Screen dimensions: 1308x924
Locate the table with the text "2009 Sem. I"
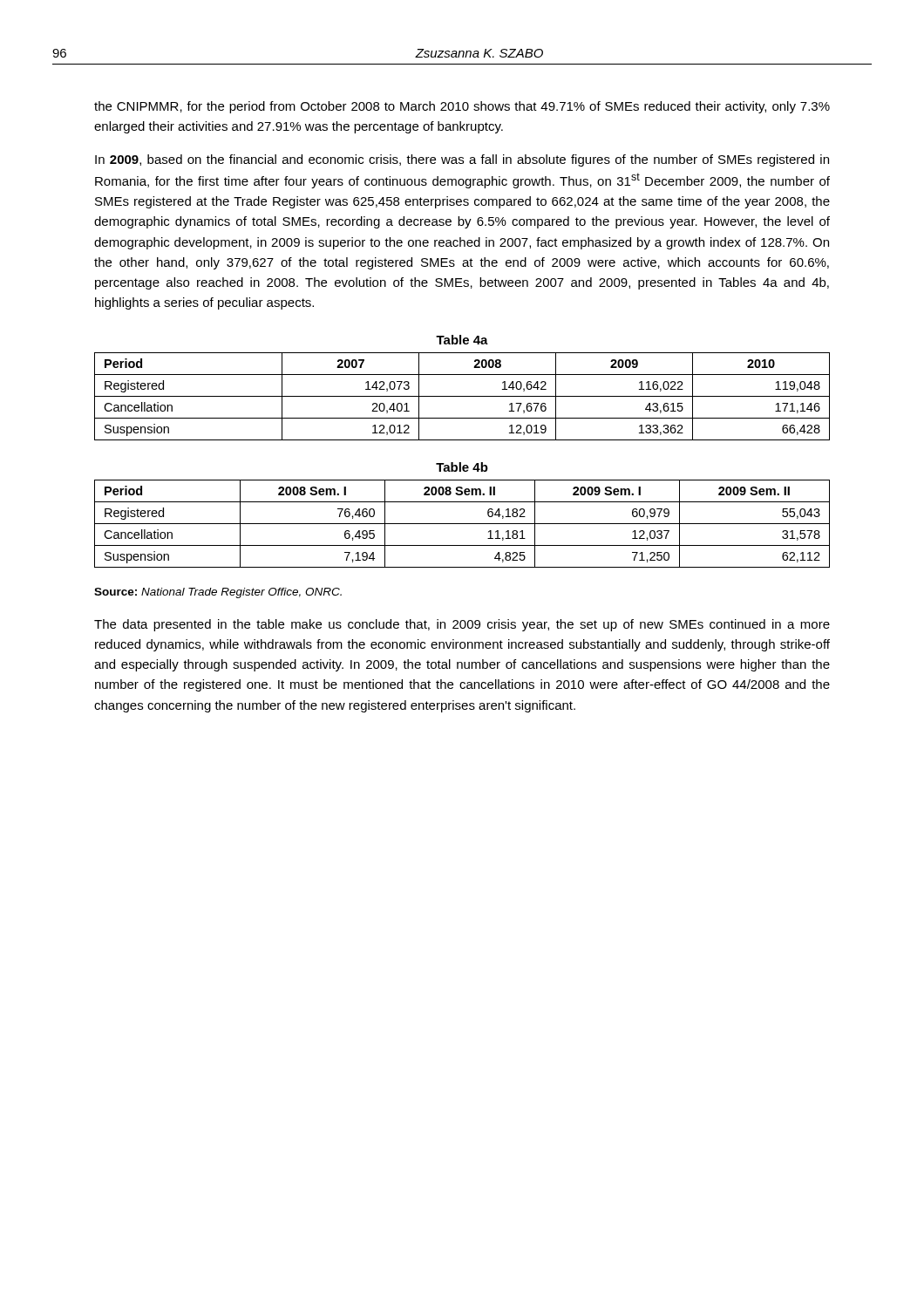[462, 523]
